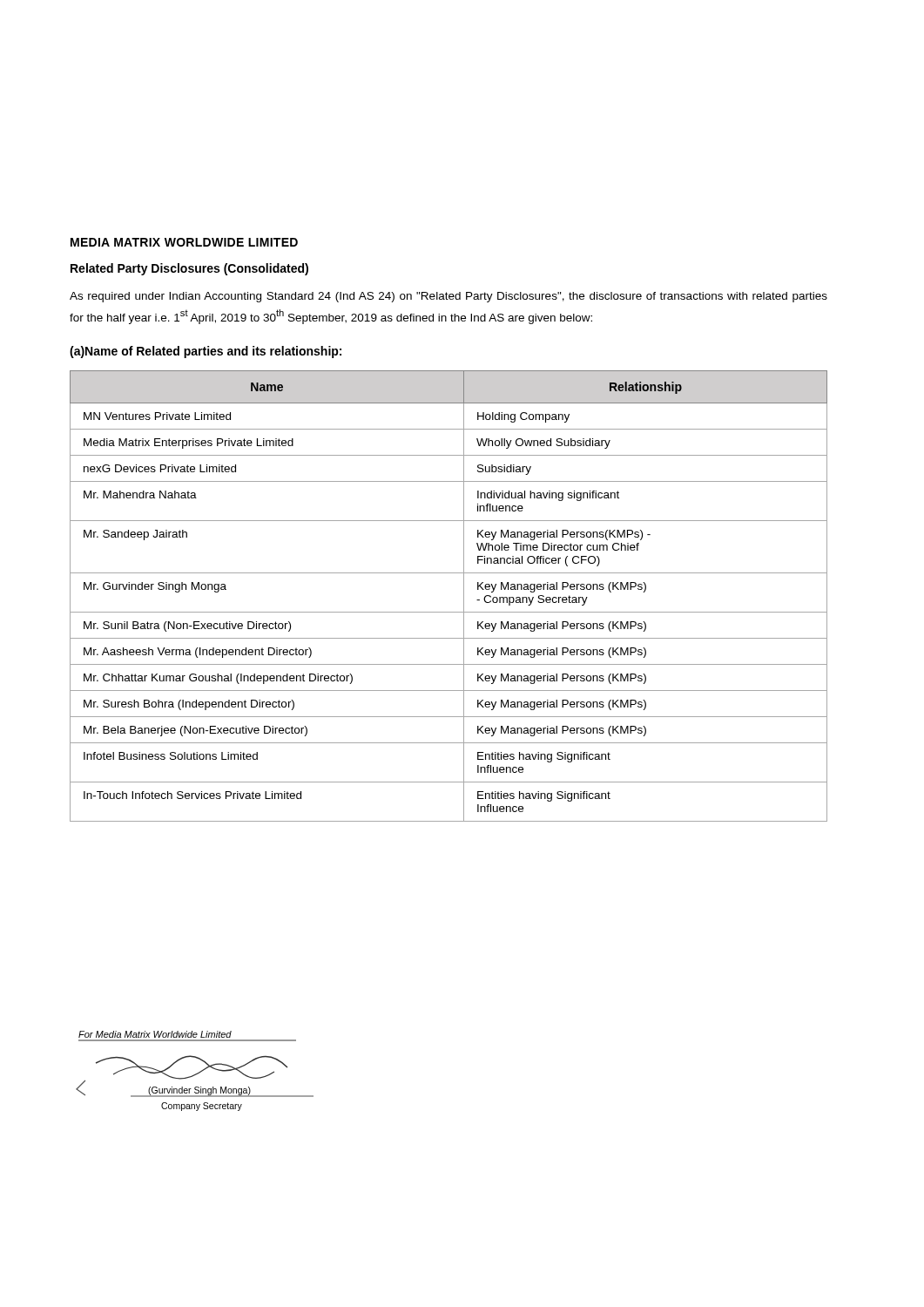Image resolution: width=924 pixels, height=1307 pixels.
Task: Navigate to the passage starting "MEDIA MATRIX WORLDWIDE LIMITED"
Action: 184,242
